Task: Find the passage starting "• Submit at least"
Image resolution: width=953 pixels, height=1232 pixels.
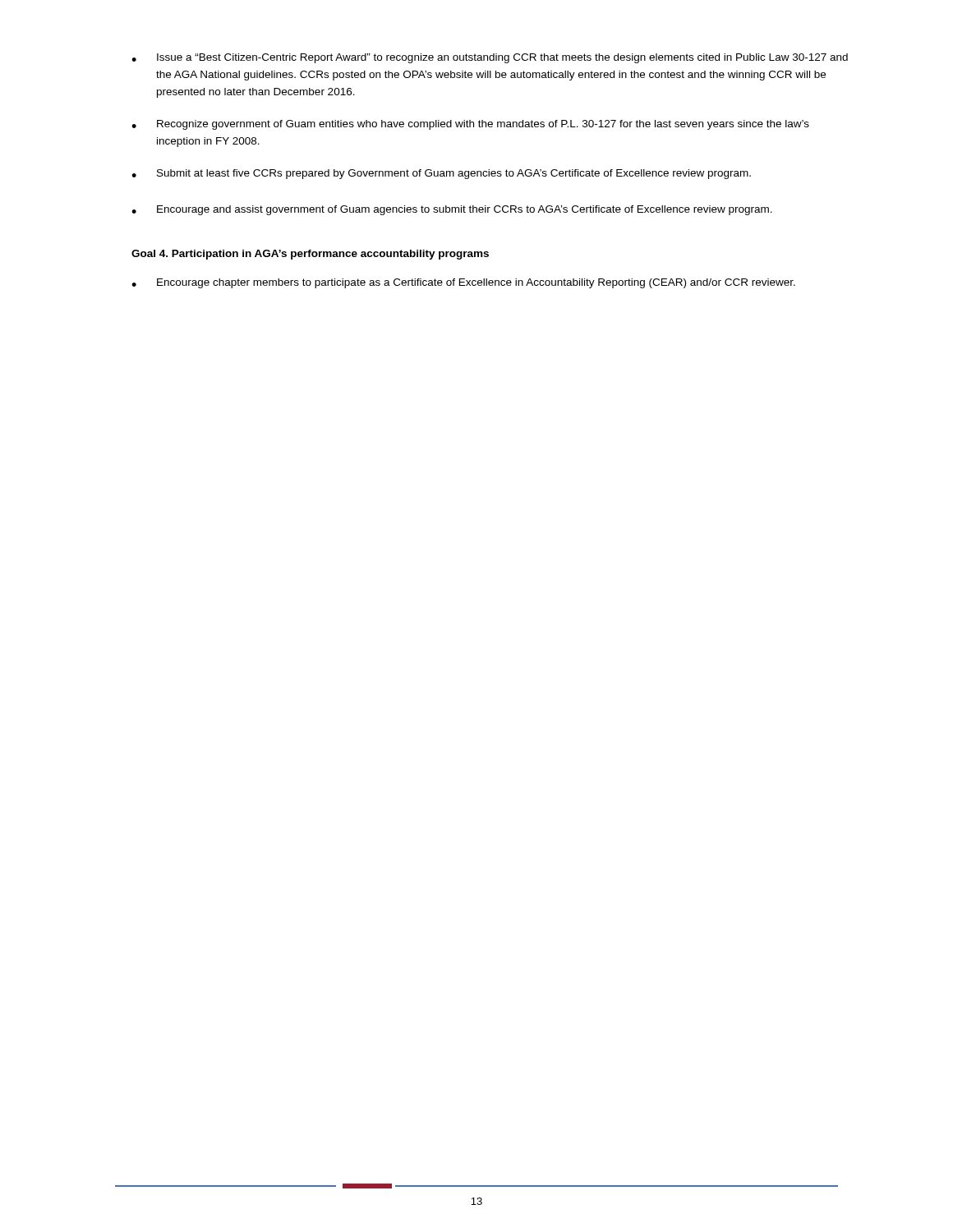Action: (x=493, y=175)
